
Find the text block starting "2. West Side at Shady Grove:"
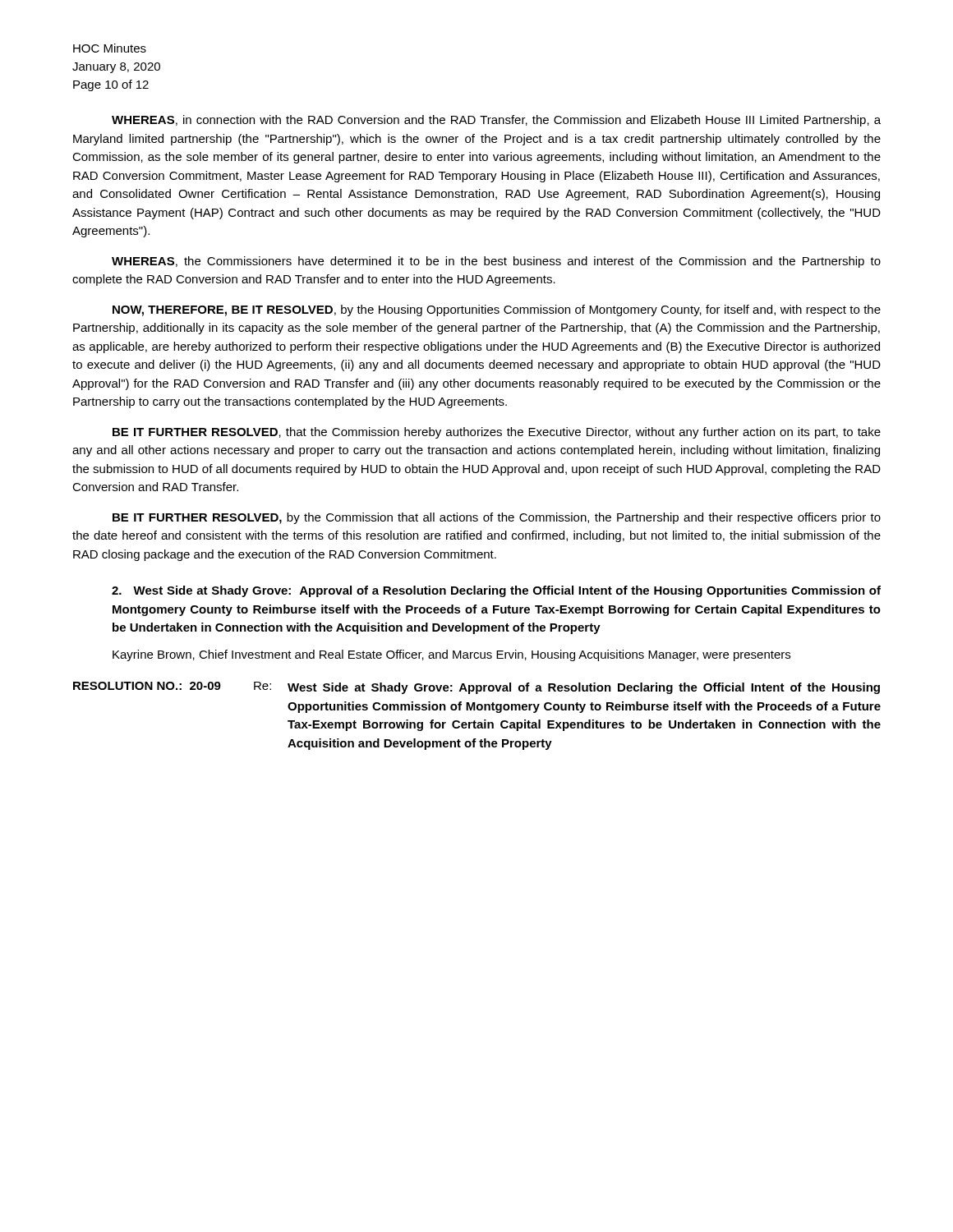[496, 609]
